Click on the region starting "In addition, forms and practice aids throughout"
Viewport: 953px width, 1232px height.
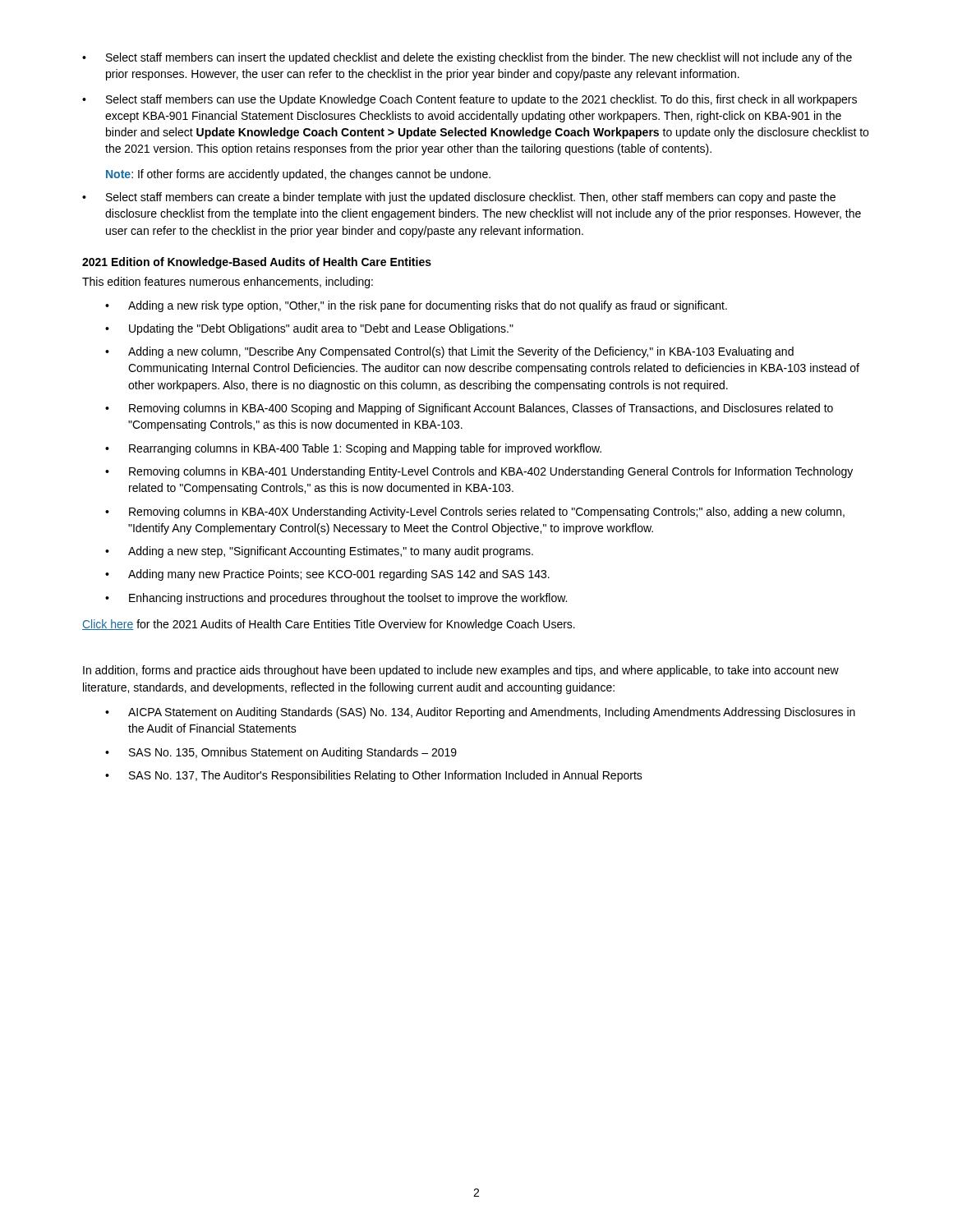pyautogui.click(x=460, y=679)
